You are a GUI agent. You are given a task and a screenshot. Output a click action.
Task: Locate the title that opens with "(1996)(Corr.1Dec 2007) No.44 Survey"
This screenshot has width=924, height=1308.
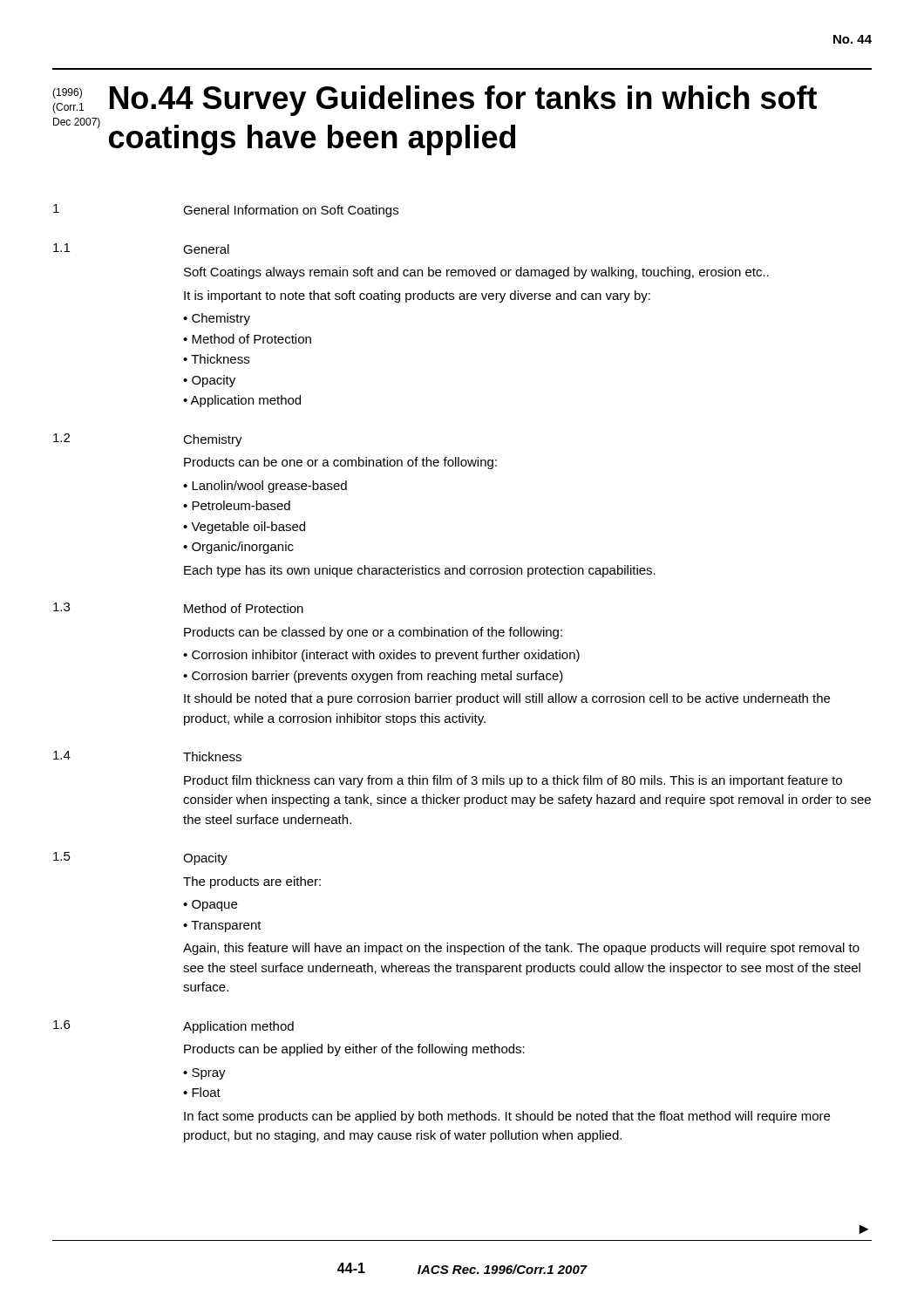coord(435,118)
